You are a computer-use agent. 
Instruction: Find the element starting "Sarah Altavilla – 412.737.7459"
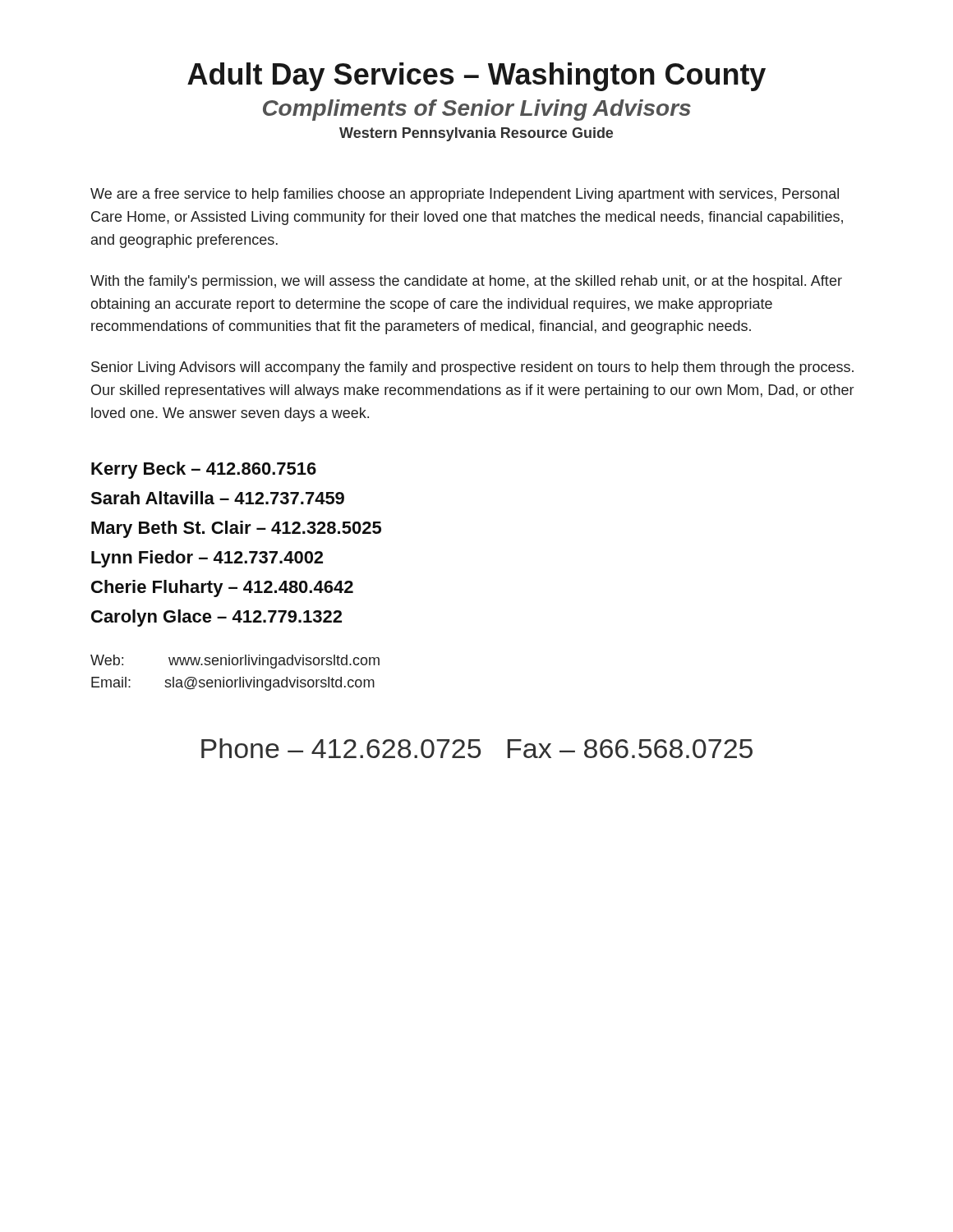[x=218, y=498]
